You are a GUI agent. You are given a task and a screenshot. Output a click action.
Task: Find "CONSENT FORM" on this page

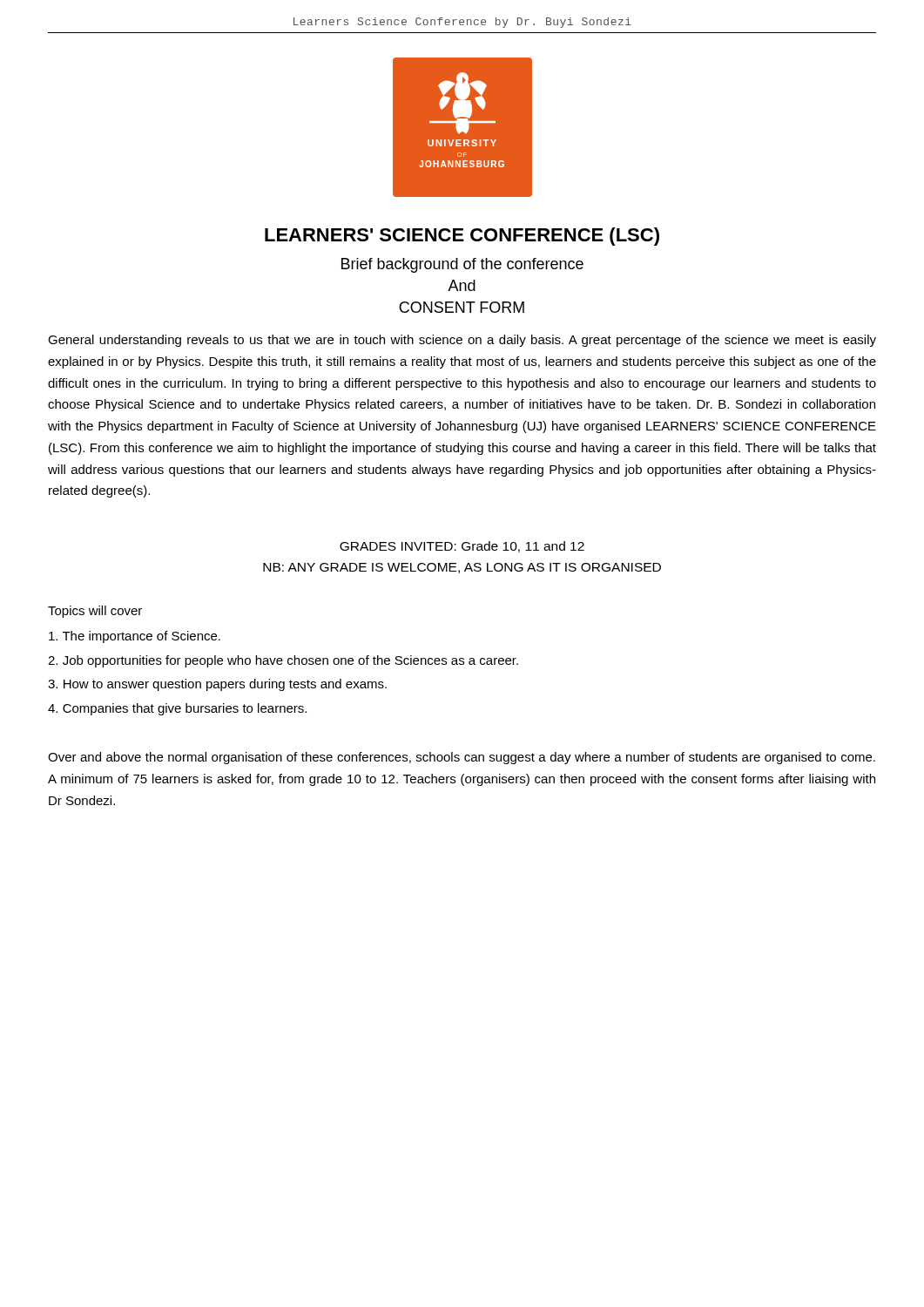462,308
